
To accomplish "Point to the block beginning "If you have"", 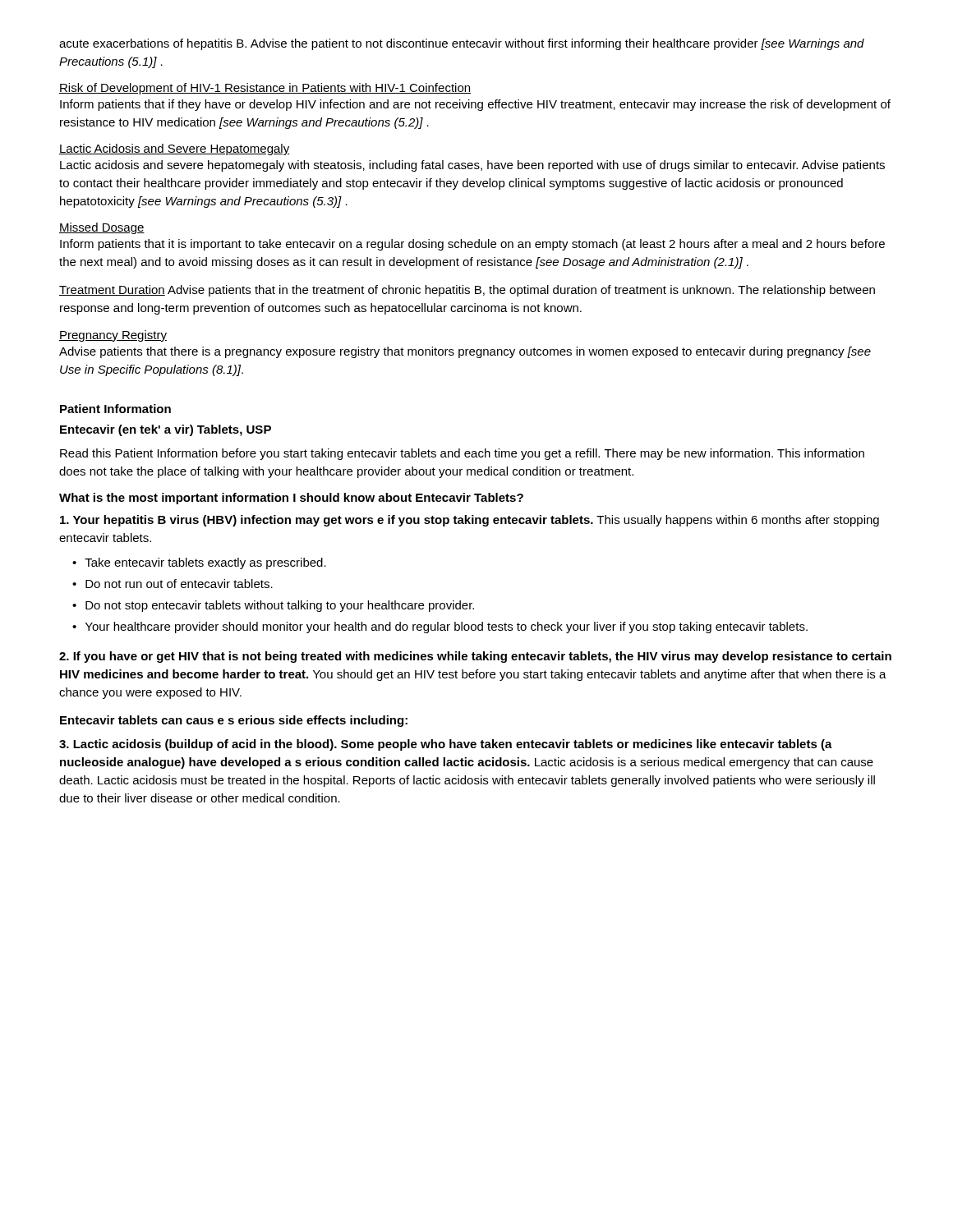I will (476, 674).
